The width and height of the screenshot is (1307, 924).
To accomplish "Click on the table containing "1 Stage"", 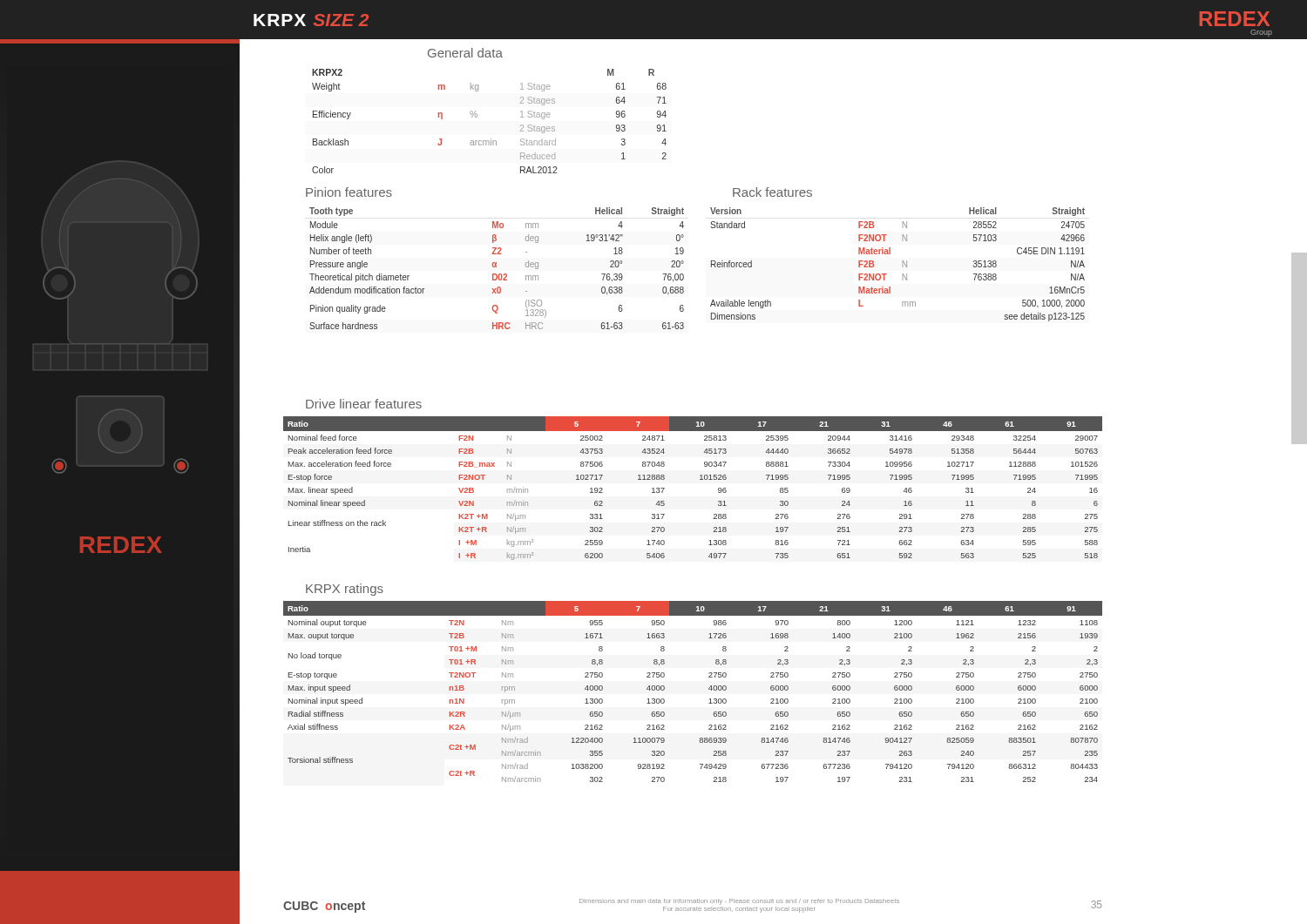I will point(488,121).
